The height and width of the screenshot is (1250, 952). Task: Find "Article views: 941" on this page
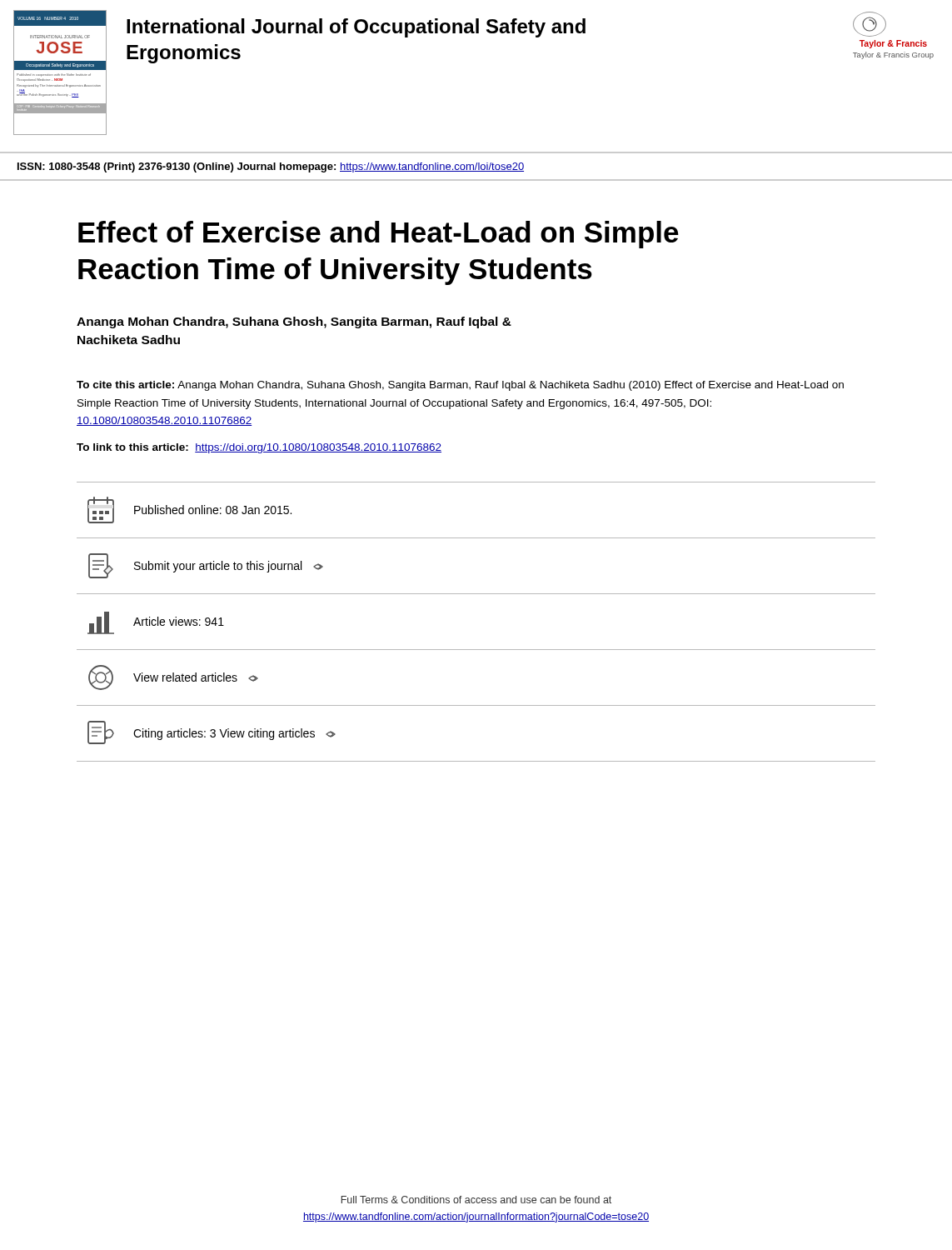pyautogui.click(x=150, y=621)
